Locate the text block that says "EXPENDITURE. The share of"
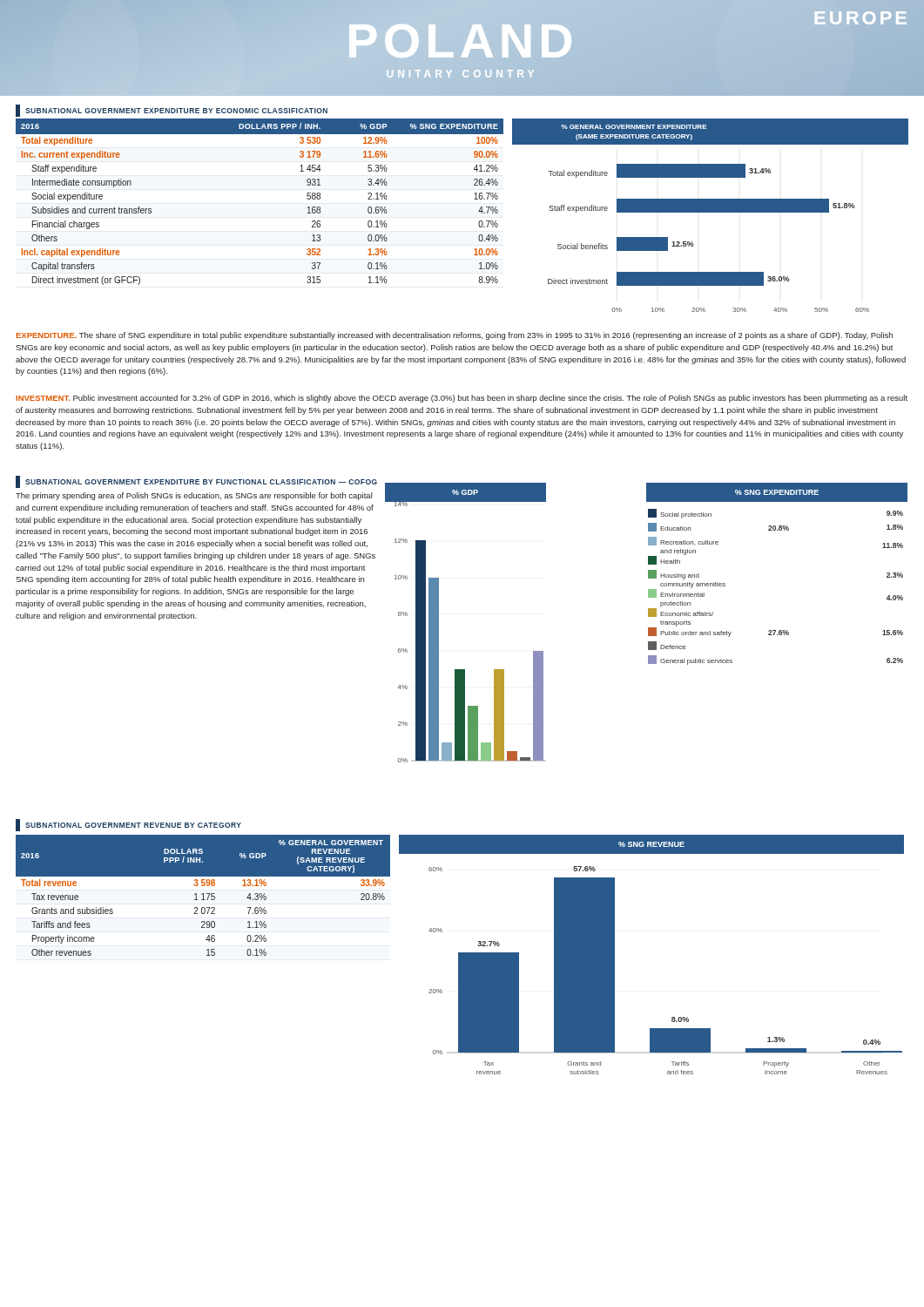Screen dimensions: 1307x924 click(462, 353)
